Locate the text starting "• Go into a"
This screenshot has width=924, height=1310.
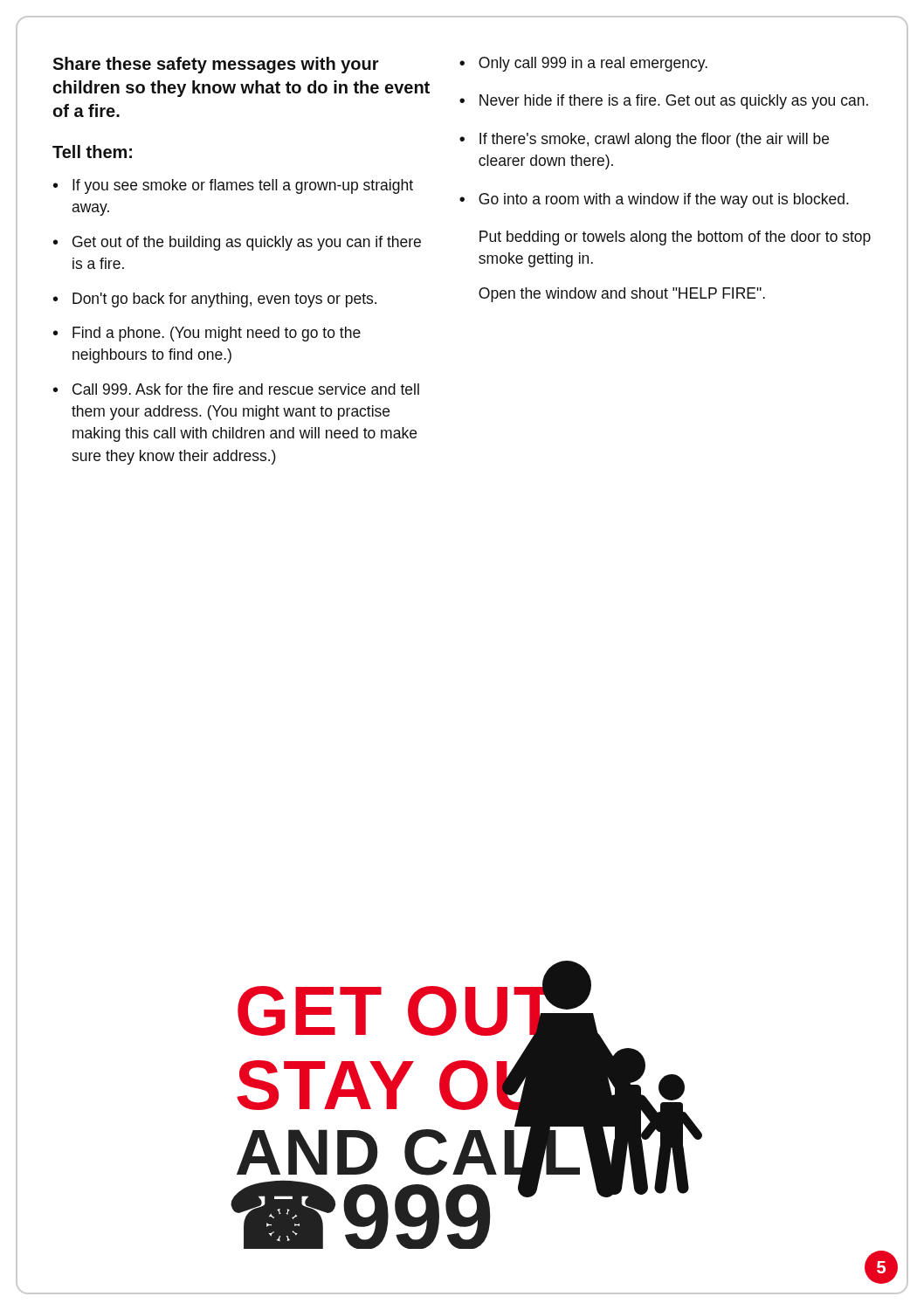[x=665, y=199]
